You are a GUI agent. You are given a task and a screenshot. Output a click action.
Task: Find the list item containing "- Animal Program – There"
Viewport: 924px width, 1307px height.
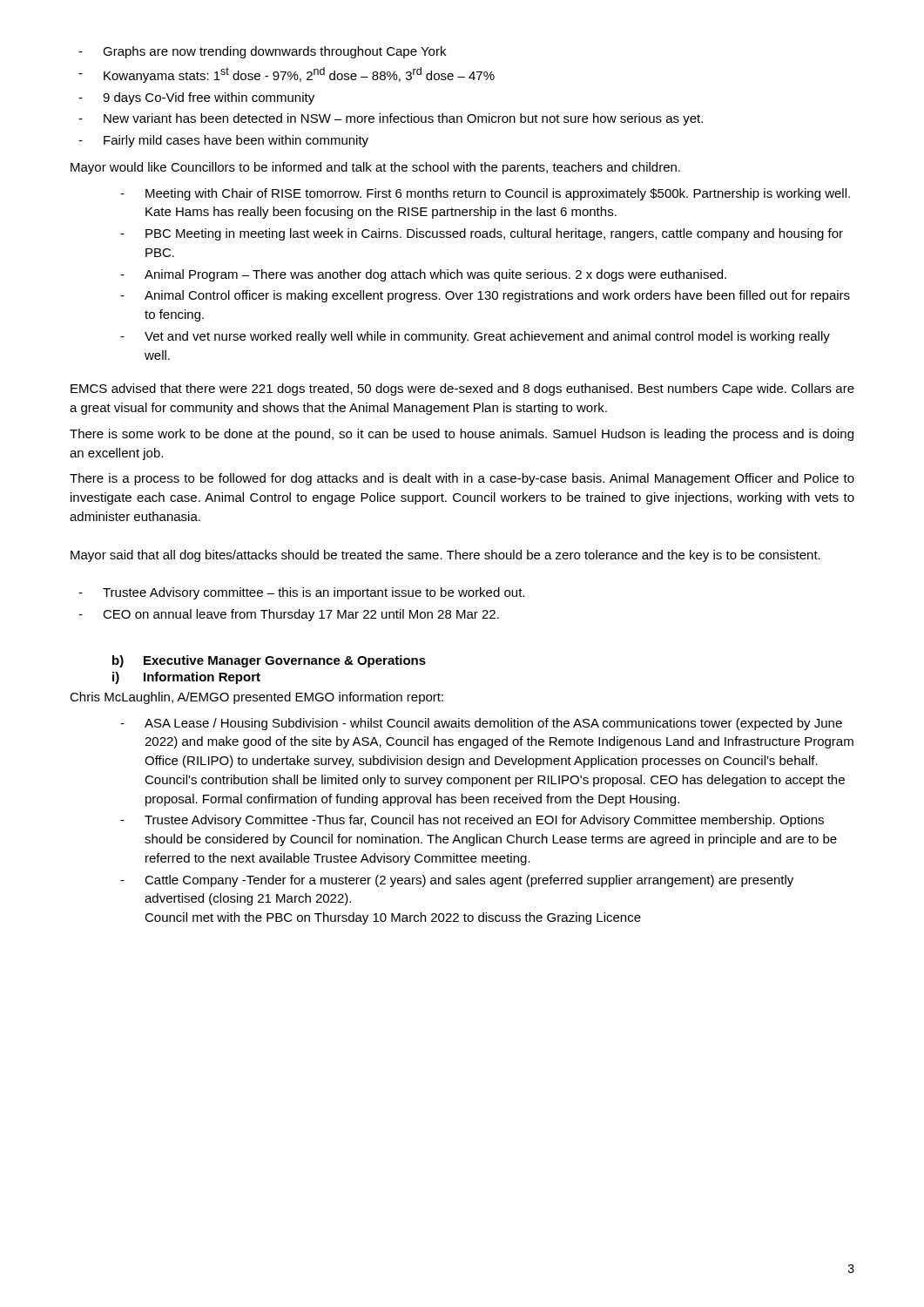coord(483,274)
